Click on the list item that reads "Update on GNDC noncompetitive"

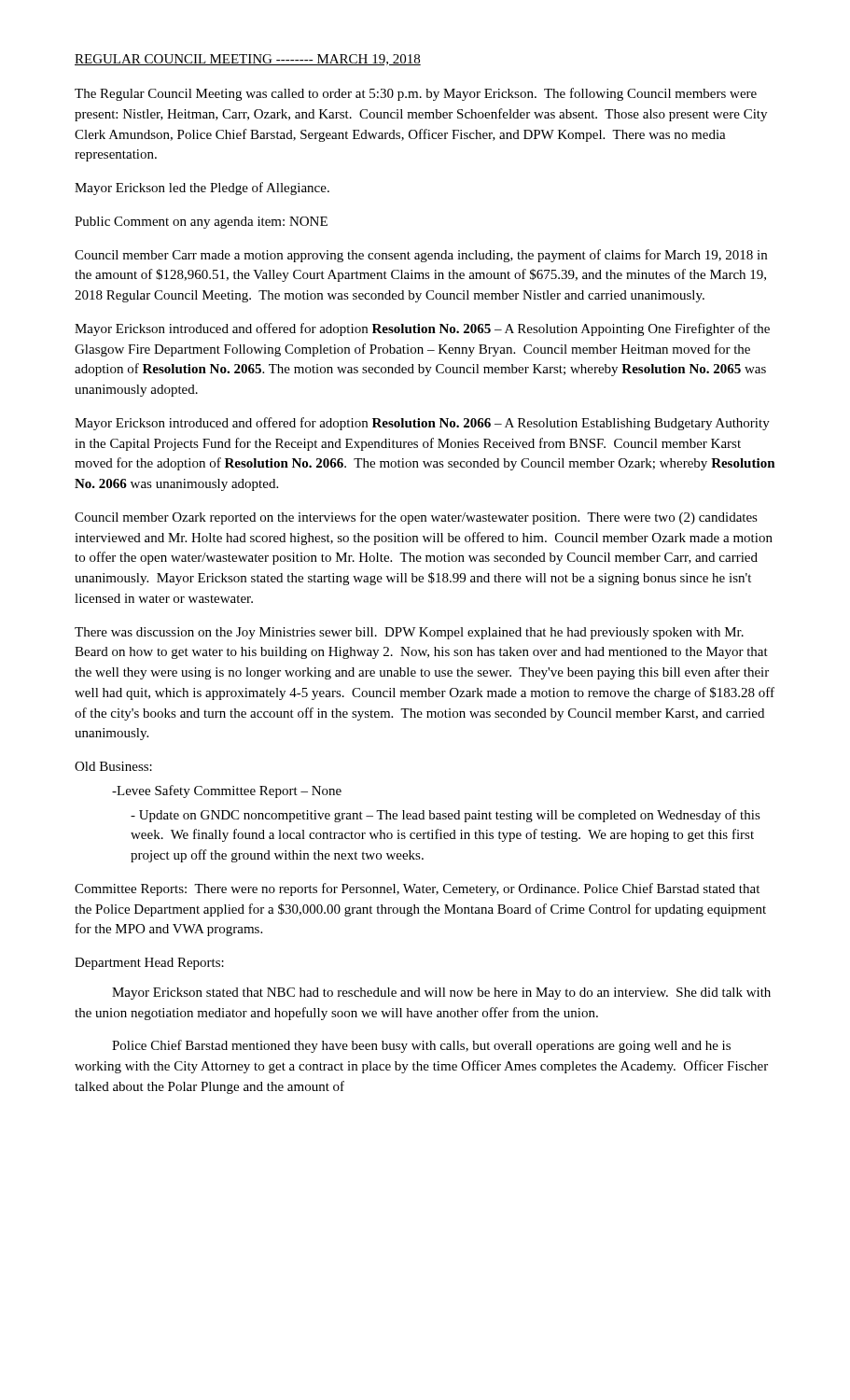point(445,835)
